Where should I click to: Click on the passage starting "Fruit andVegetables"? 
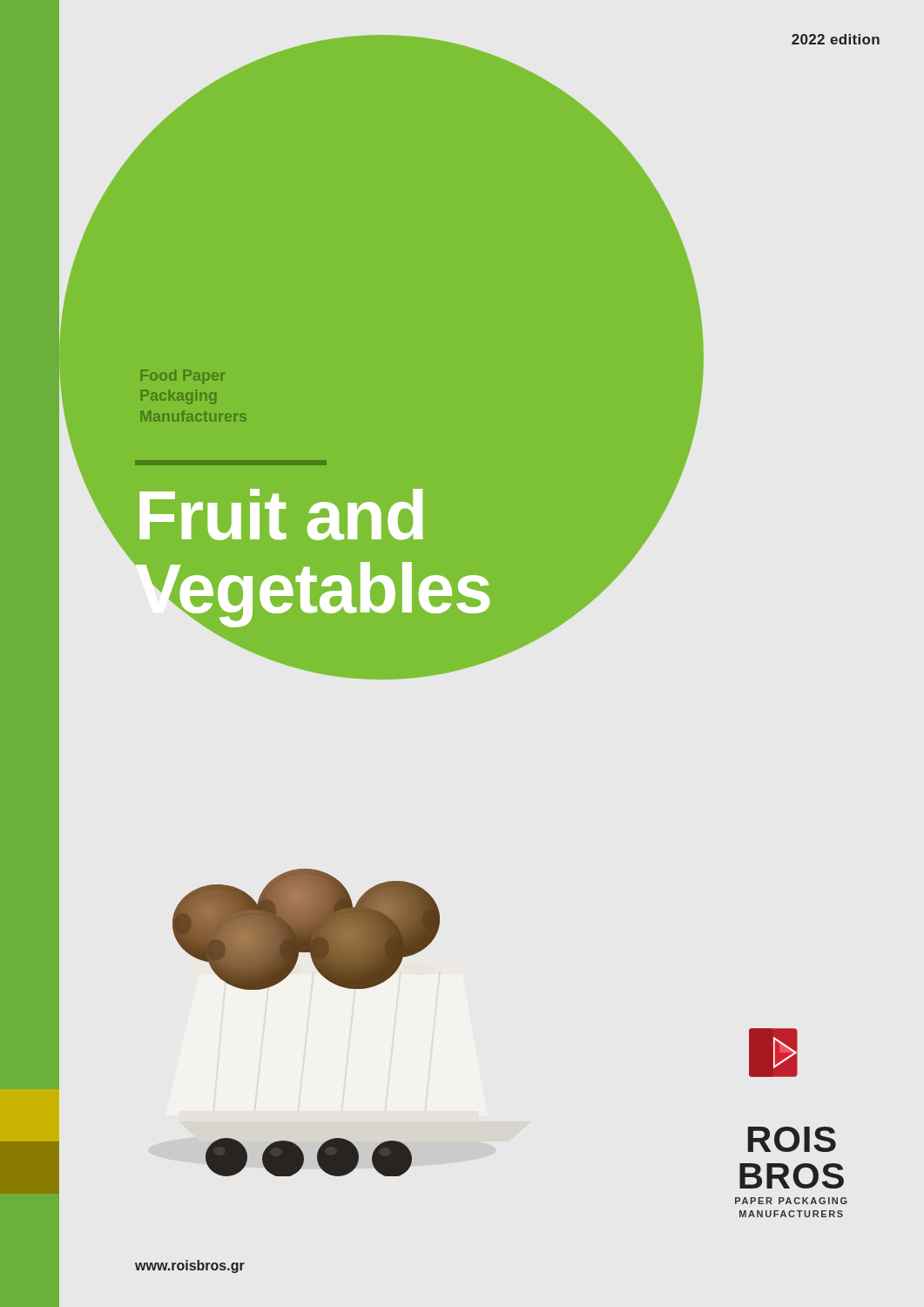click(314, 552)
